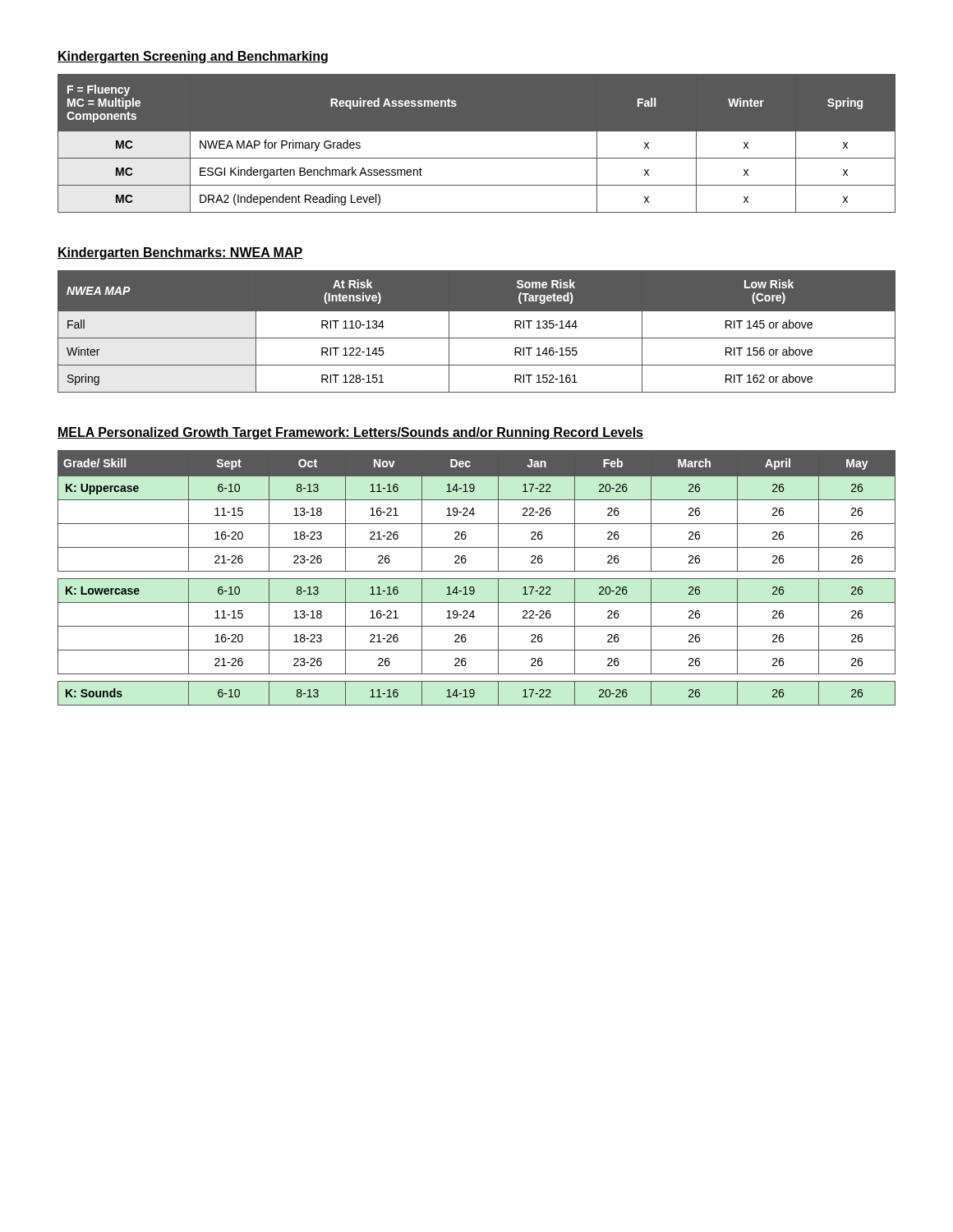Find the table that mentions "K: Uppercase"
The height and width of the screenshot is (1232, 953).
pos(476,578)
